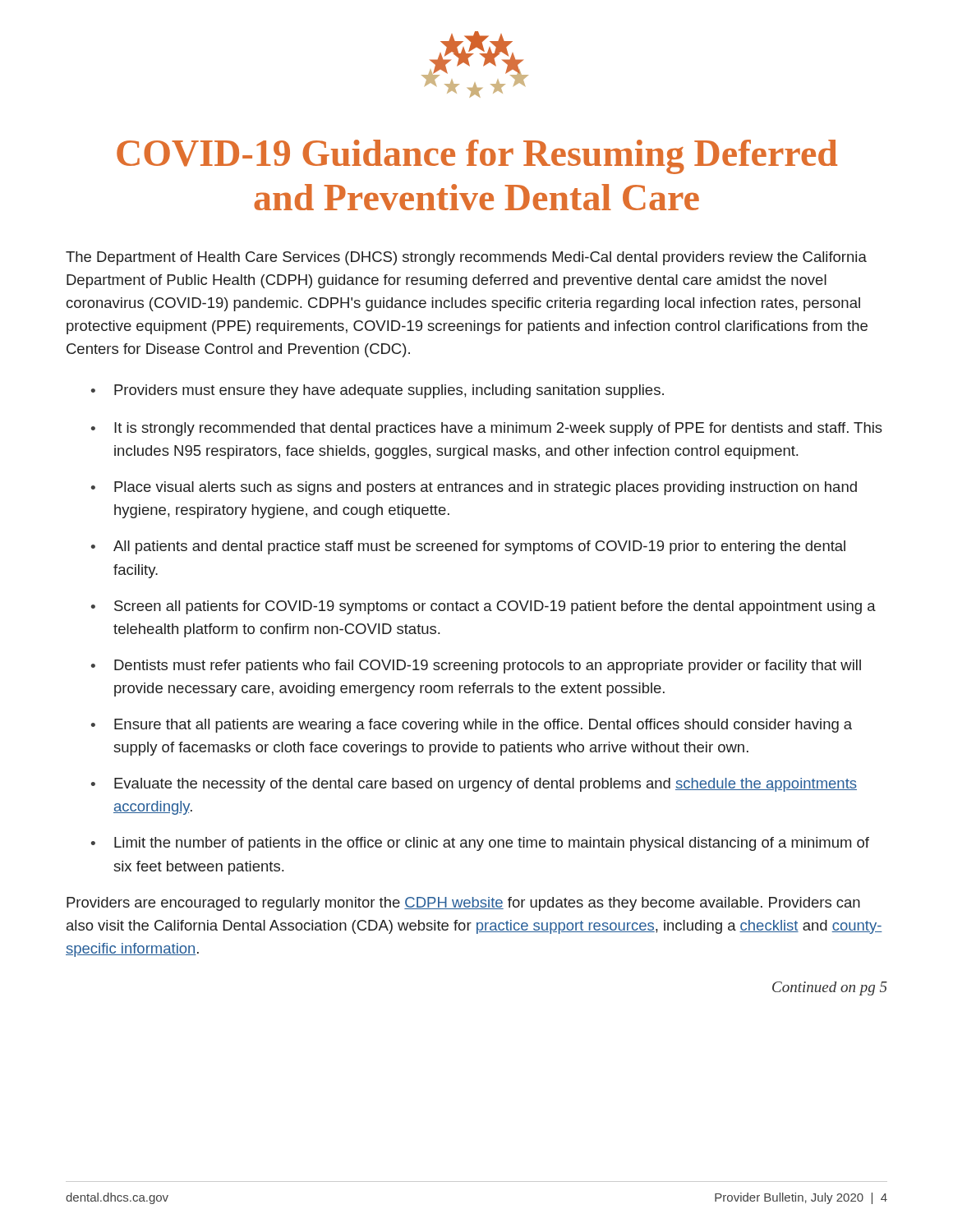
Task: Locate the list item that says "• Screen all patients for COVID-19 symptoms or"
Action: point(489,617)
